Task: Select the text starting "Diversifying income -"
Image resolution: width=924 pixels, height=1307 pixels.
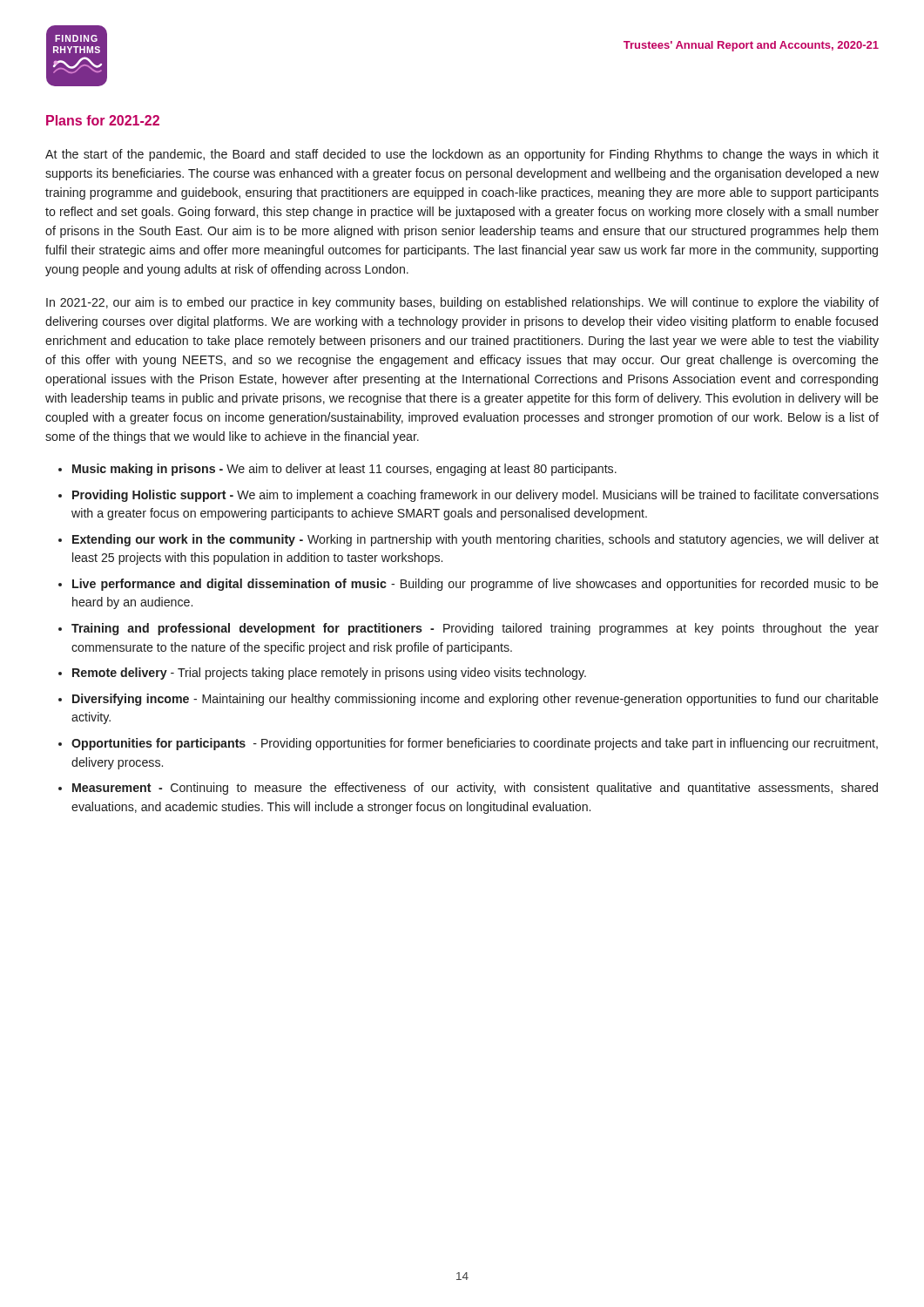Action: point(475,708)
